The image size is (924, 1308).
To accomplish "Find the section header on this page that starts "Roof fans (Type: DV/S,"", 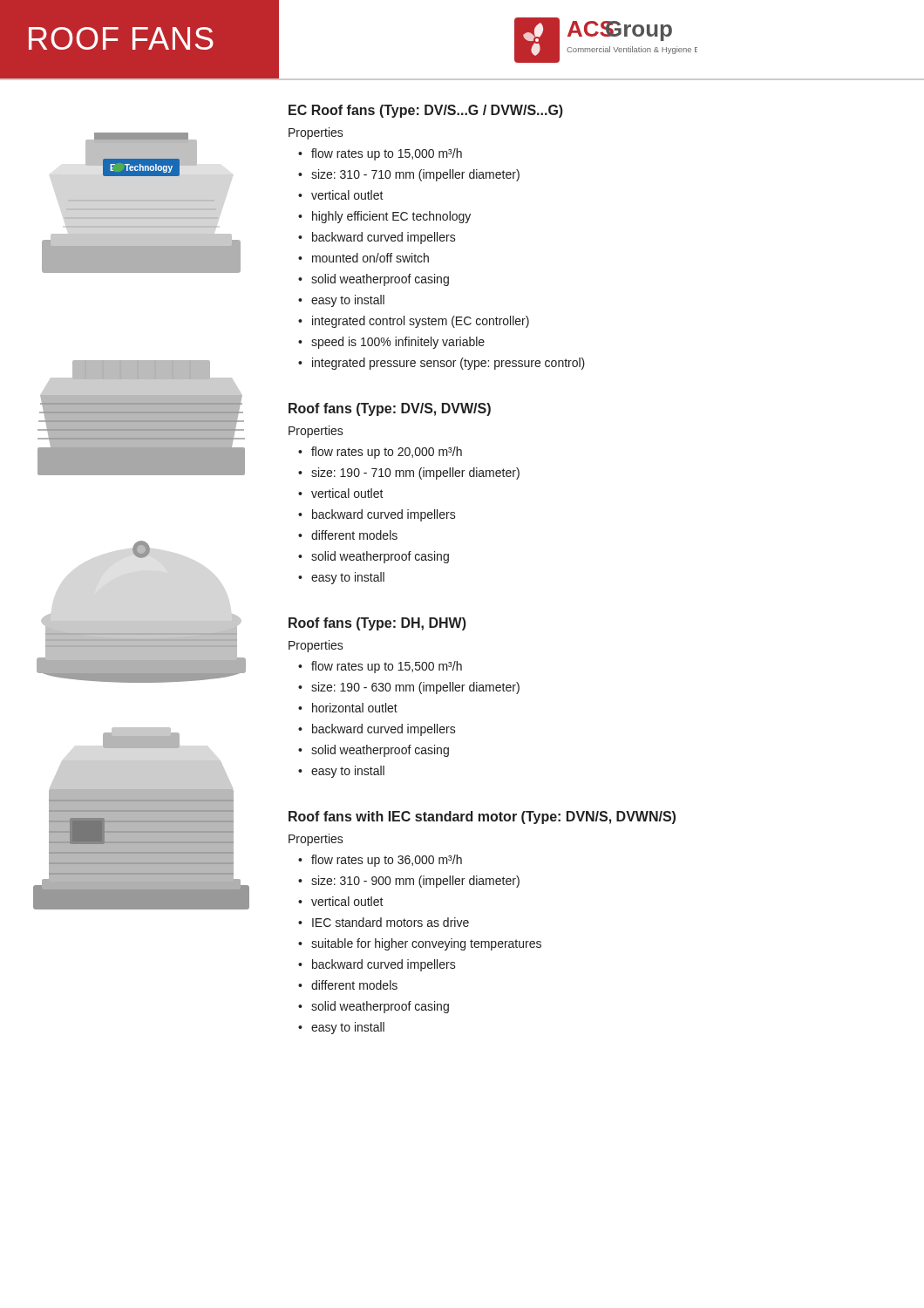I will 390,409.
